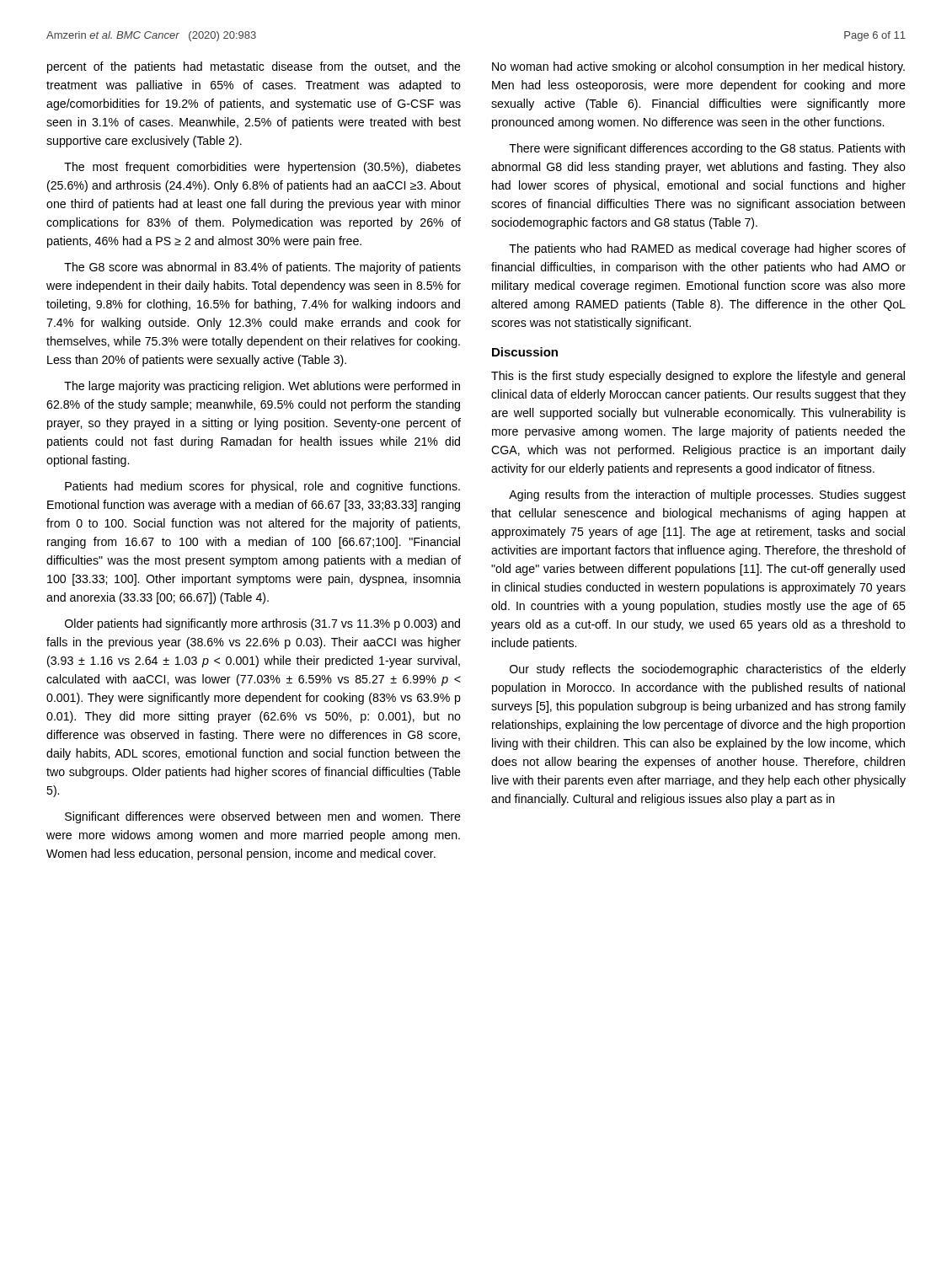952x1264 pixels.
Task: Navigate to the text block starting "Patients had medium"
Action: 254,542
